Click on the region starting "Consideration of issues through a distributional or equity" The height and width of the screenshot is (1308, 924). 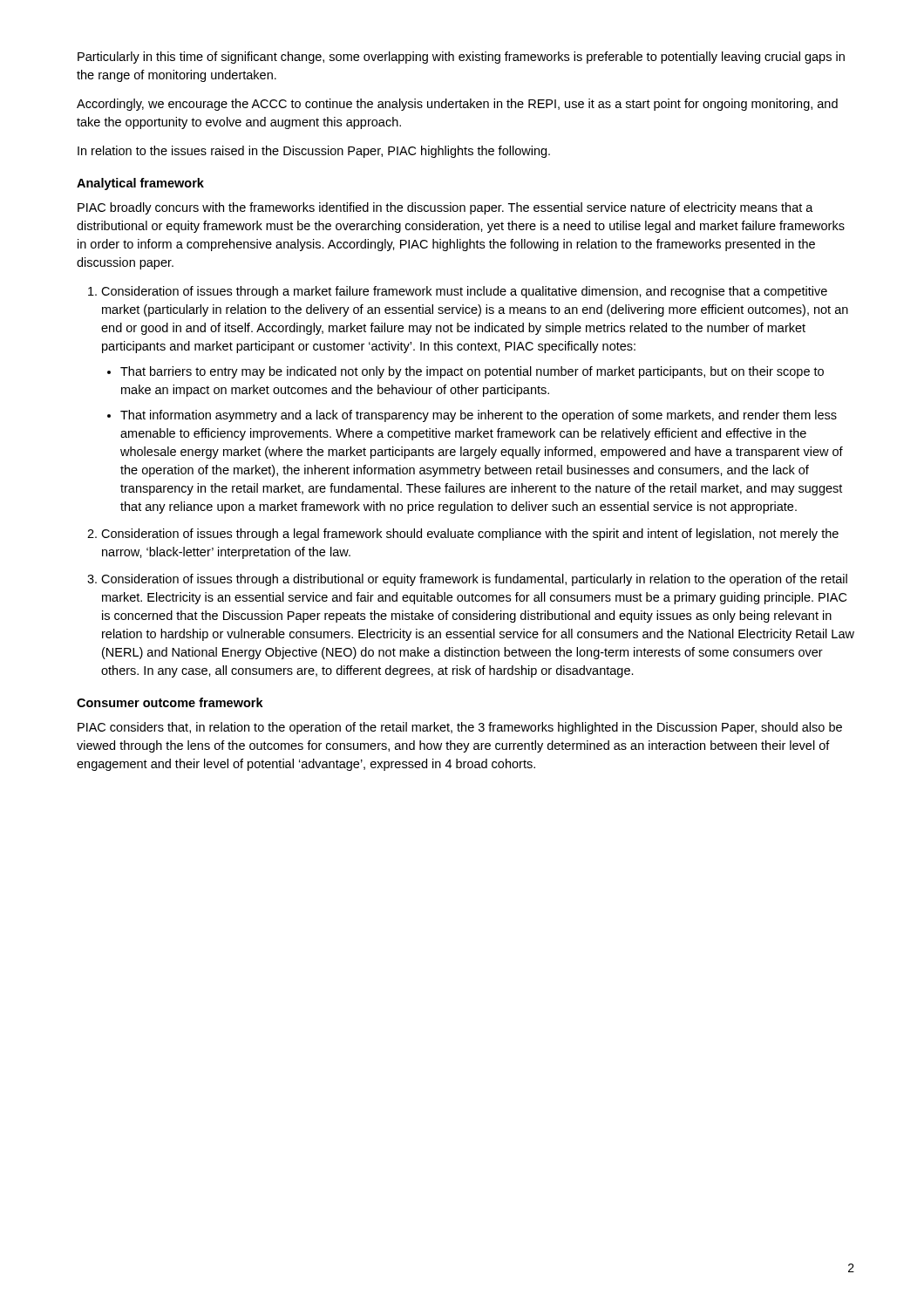[478, 625]
